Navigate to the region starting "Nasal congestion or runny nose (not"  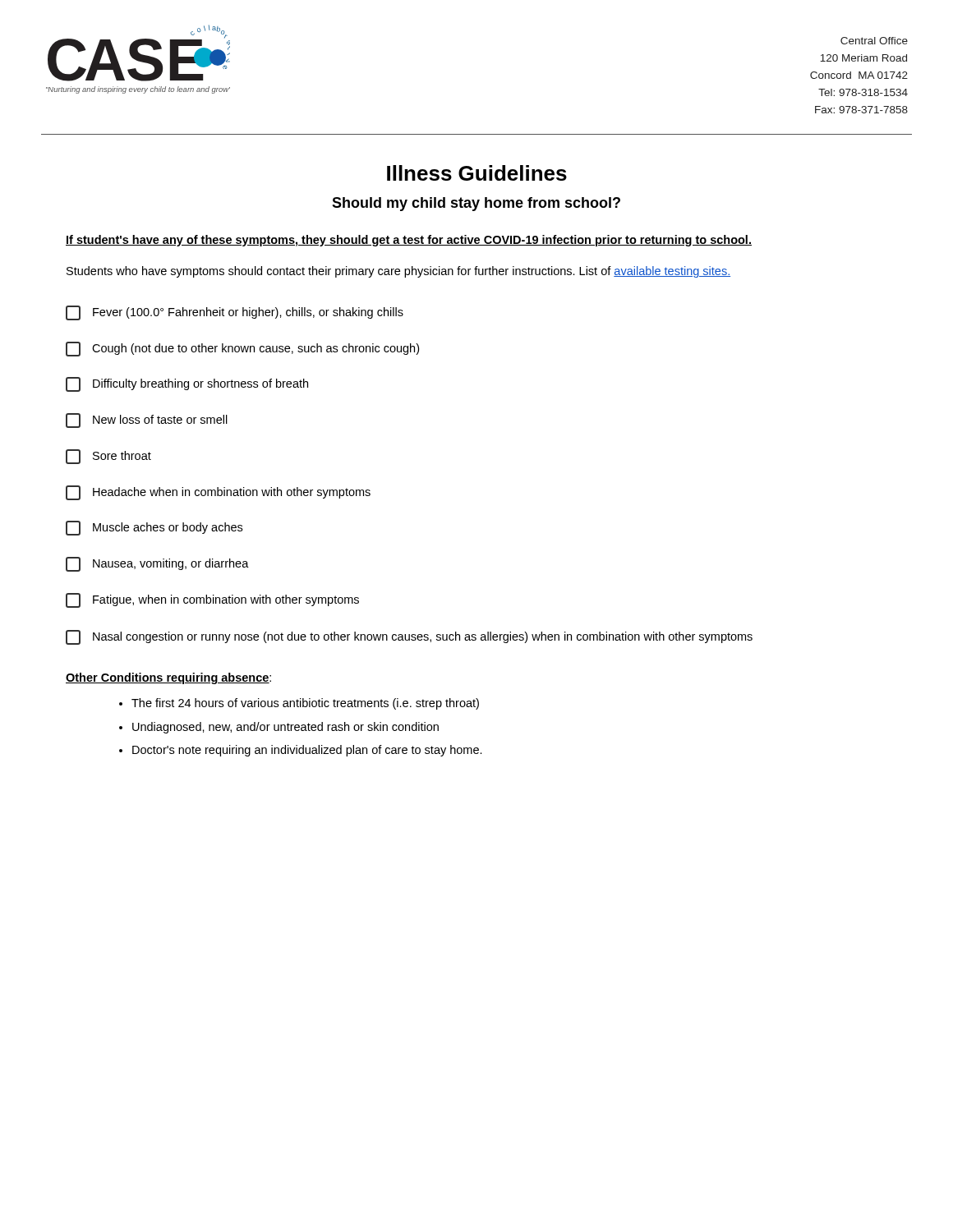click(476, 636)
